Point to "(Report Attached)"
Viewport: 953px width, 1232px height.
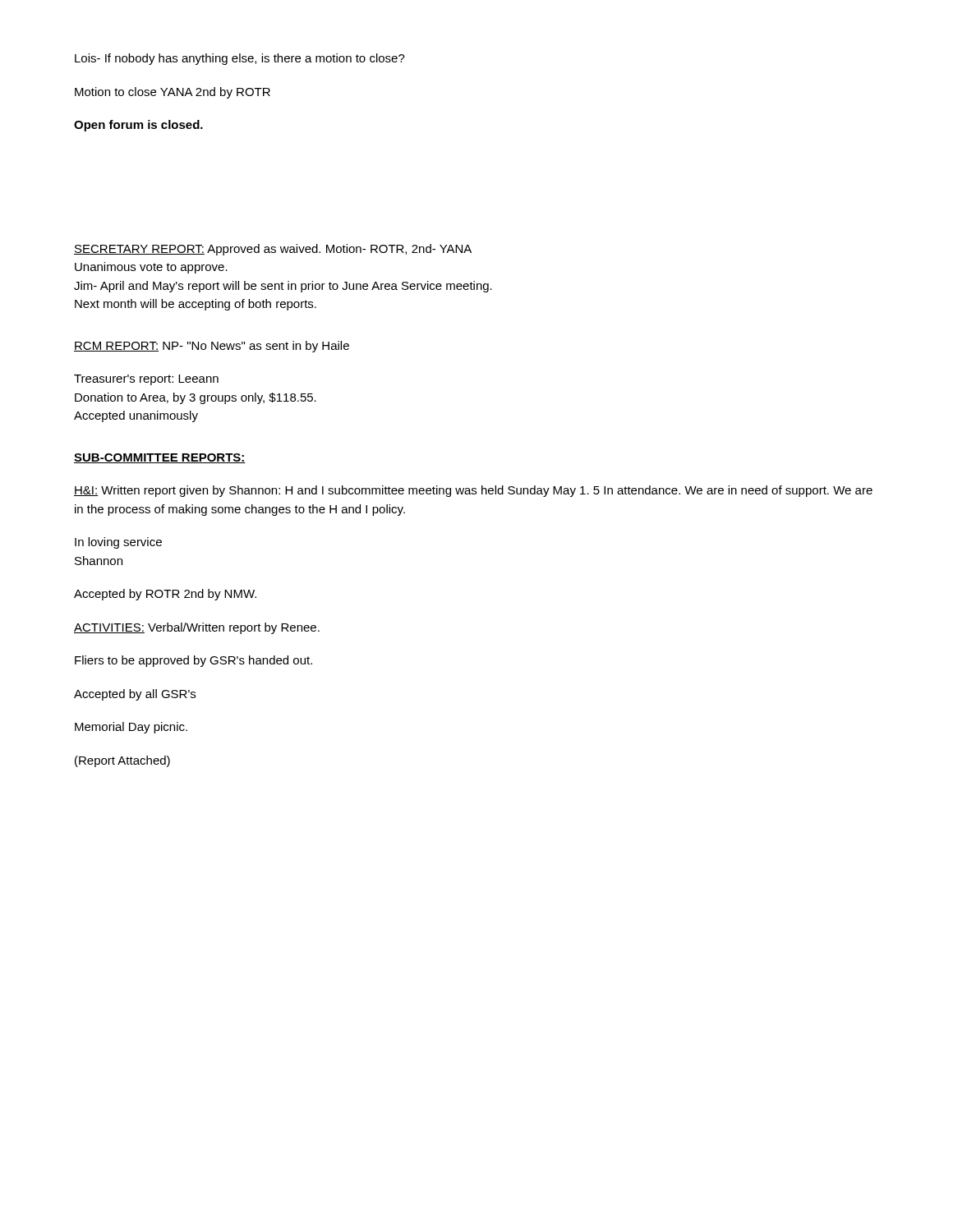(x=122, y=760)
